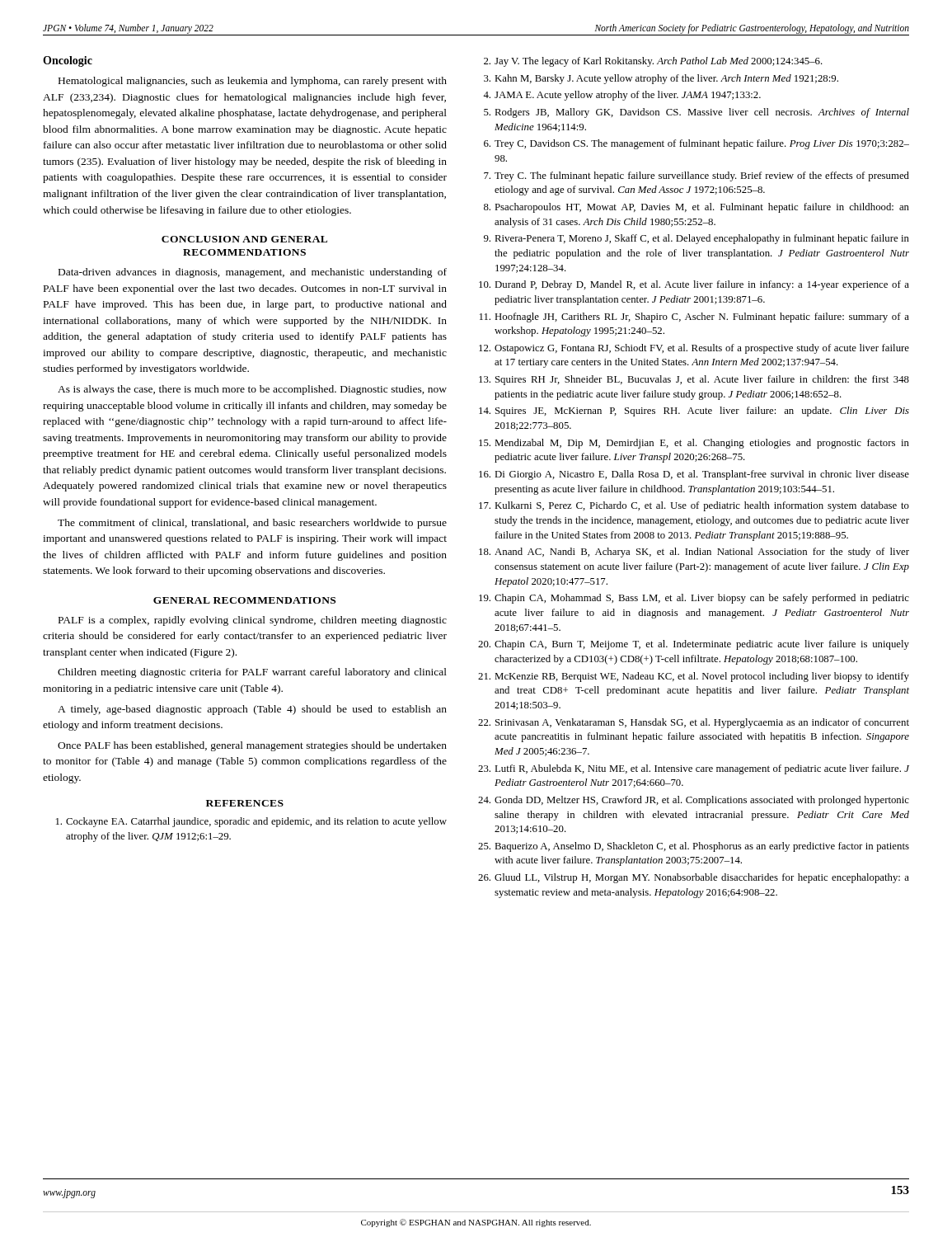This screenshot has height=1237, width=952.
Task: Click on the list item containing "20.Chapin CA, Burn T,"
Action: 690,652
